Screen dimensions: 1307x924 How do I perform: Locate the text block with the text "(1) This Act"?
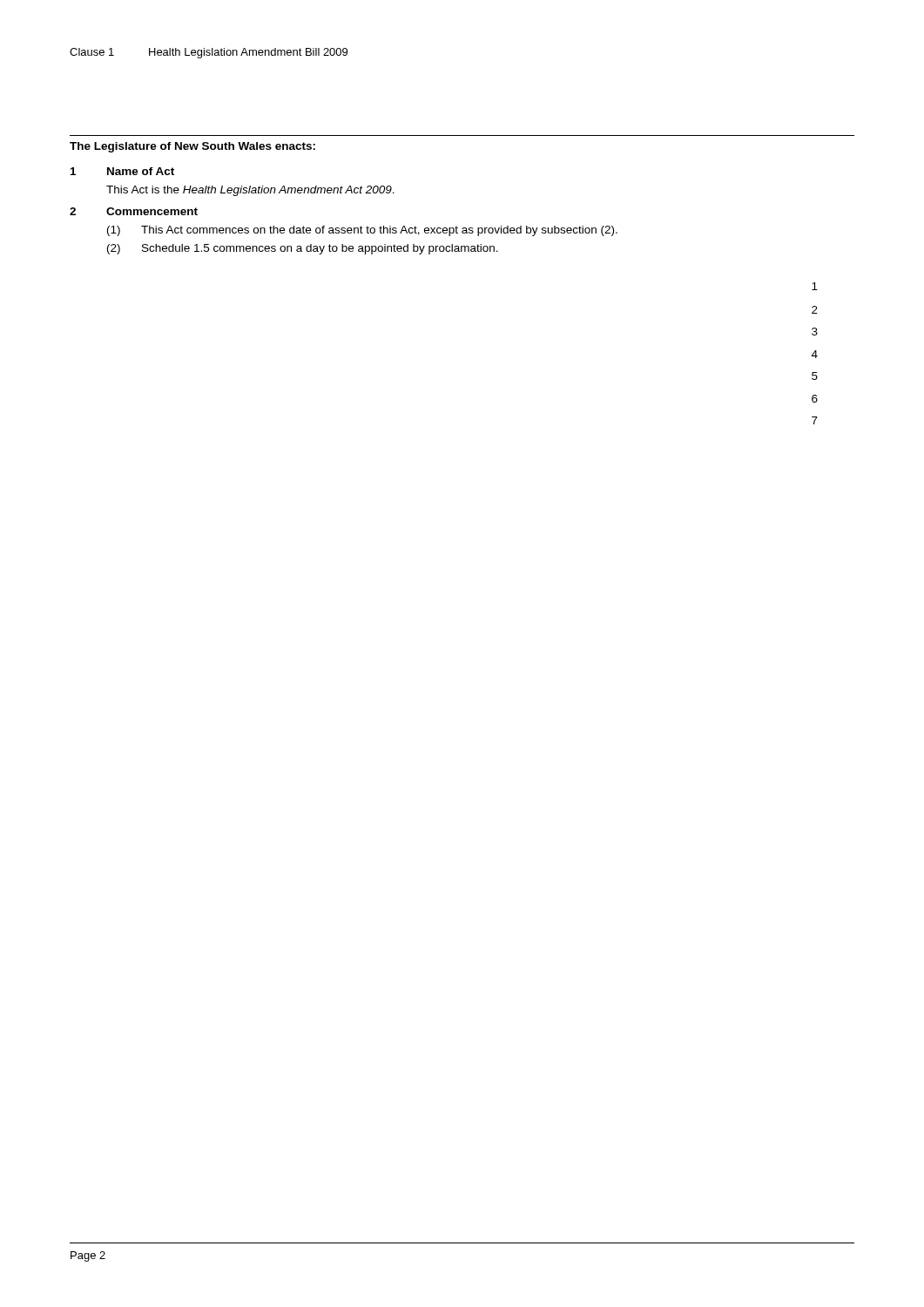[x=480, y=230]
